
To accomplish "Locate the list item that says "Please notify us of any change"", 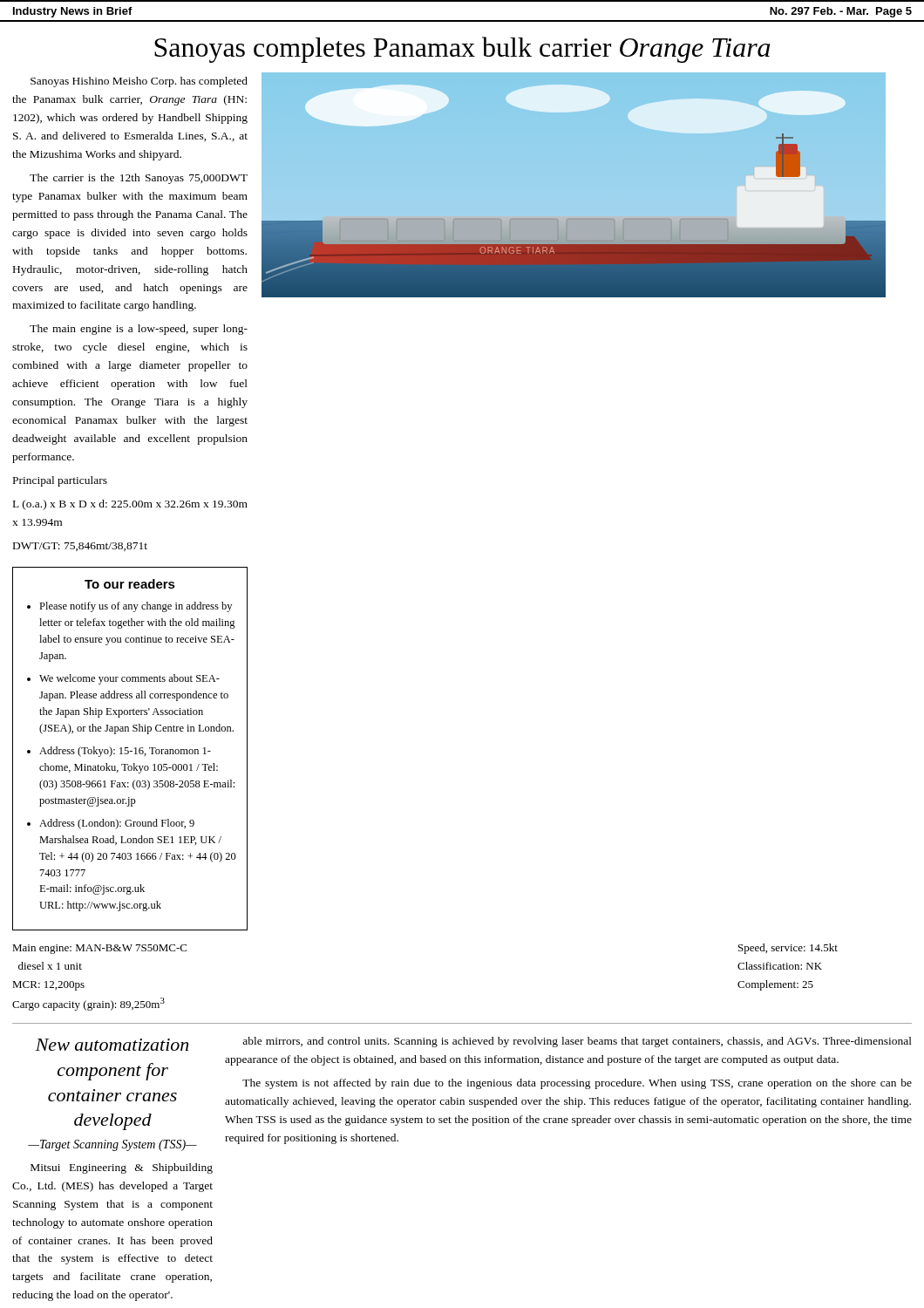I will [x=137, y=631].
